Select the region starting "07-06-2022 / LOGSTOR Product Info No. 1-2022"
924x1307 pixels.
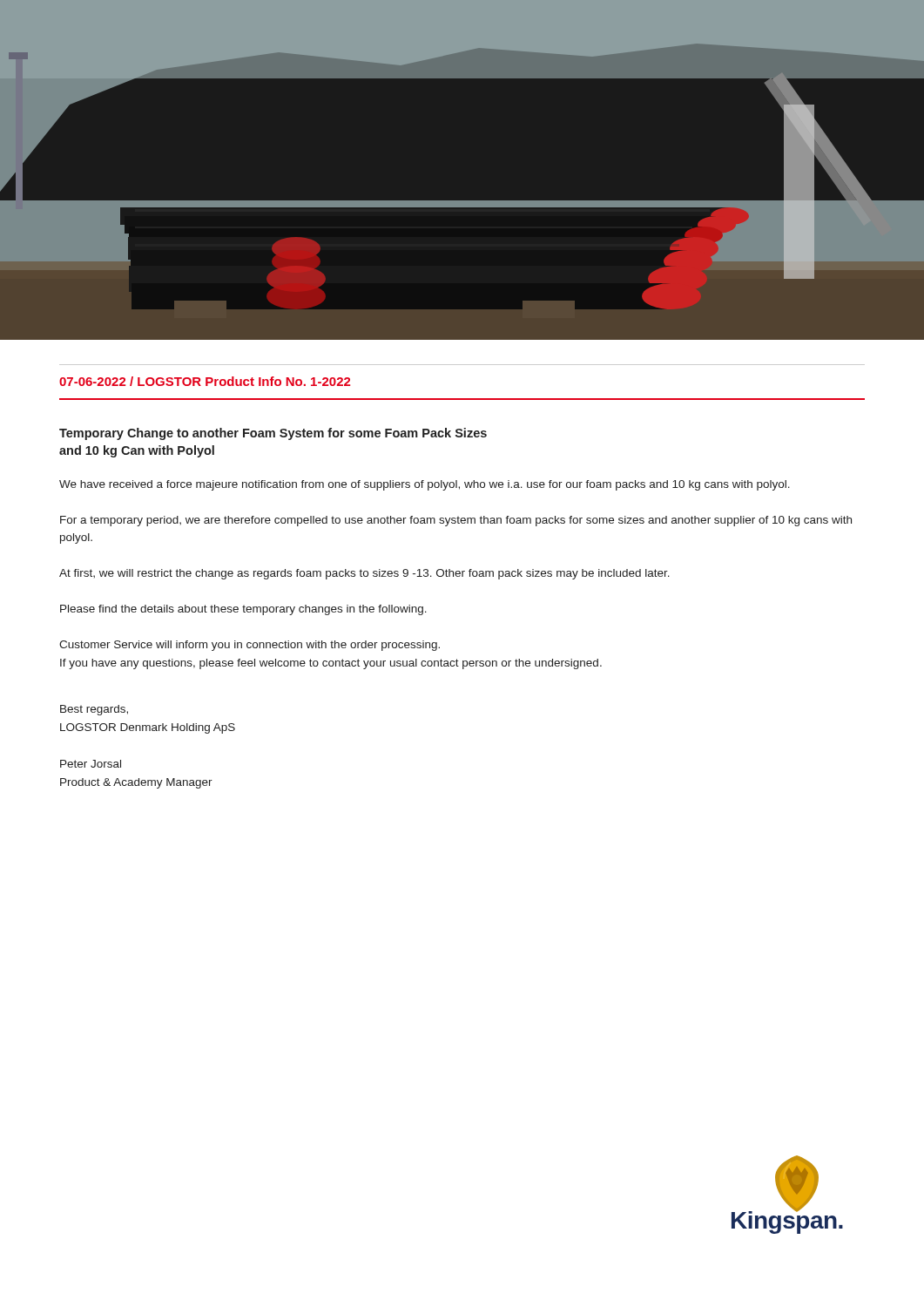(205, 381)
